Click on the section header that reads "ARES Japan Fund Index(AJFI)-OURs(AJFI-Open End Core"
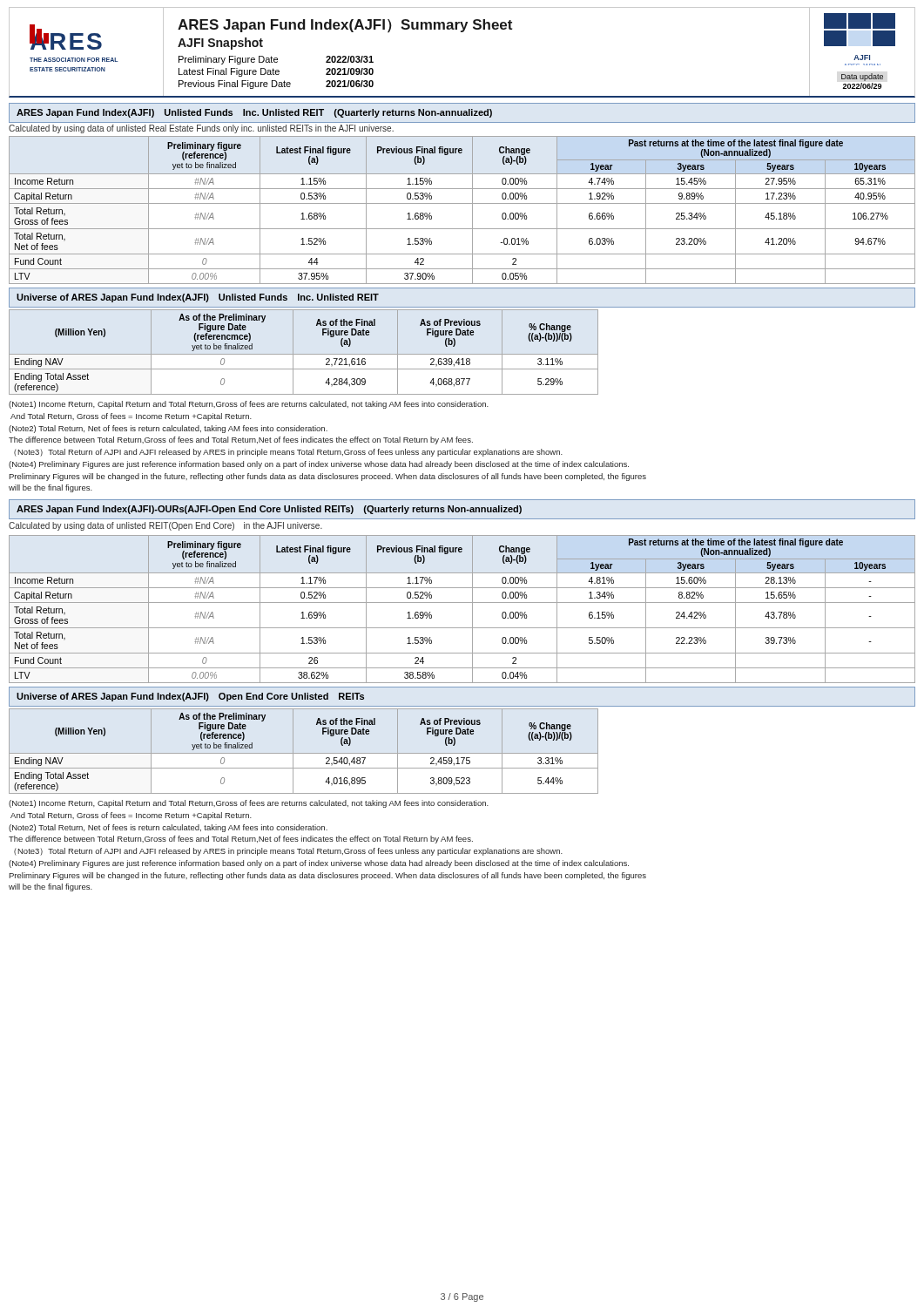924x1307 pixels. 269,509
